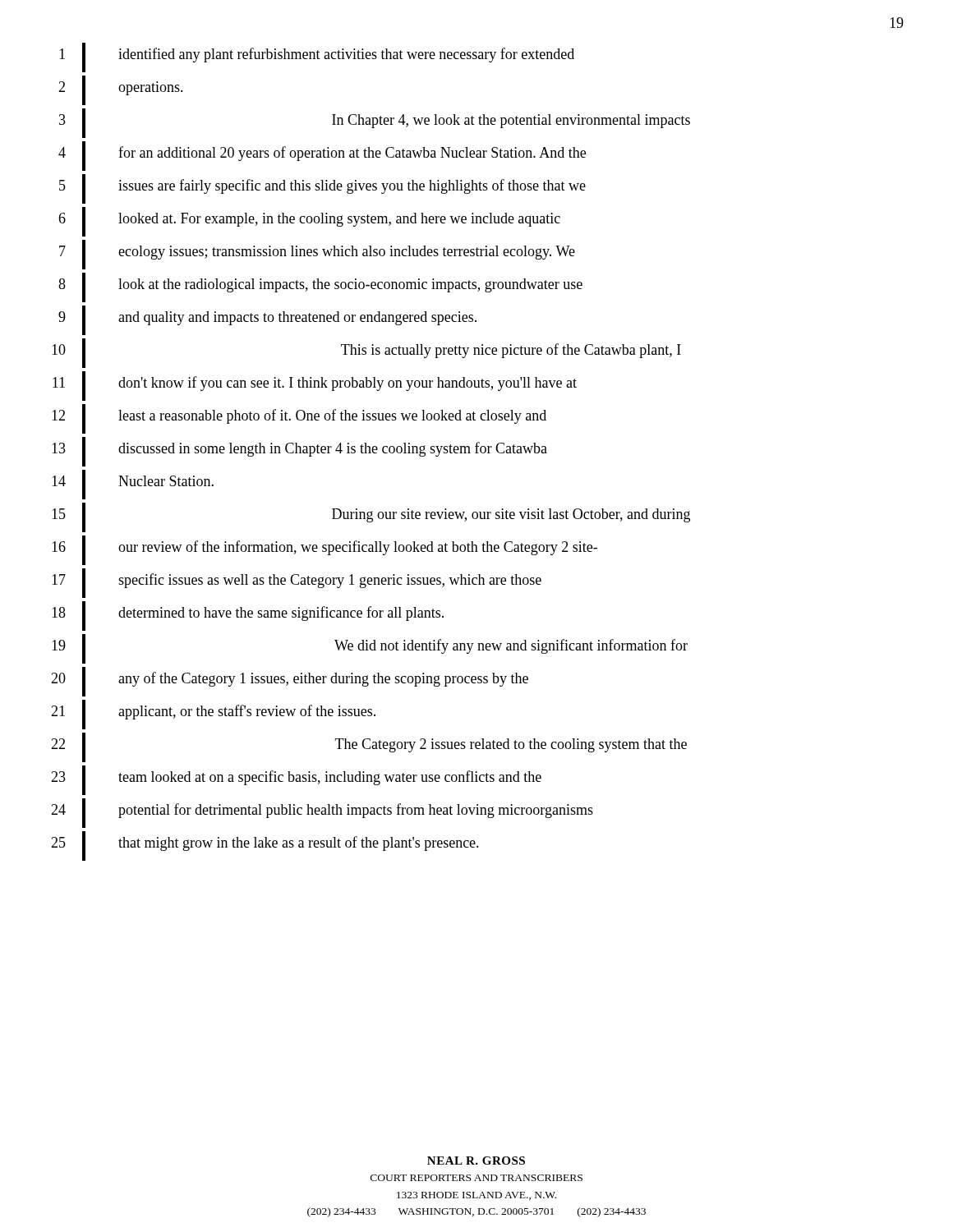Find the element starting "24 potential for detrimental public health impacts"

click(476, 813)
